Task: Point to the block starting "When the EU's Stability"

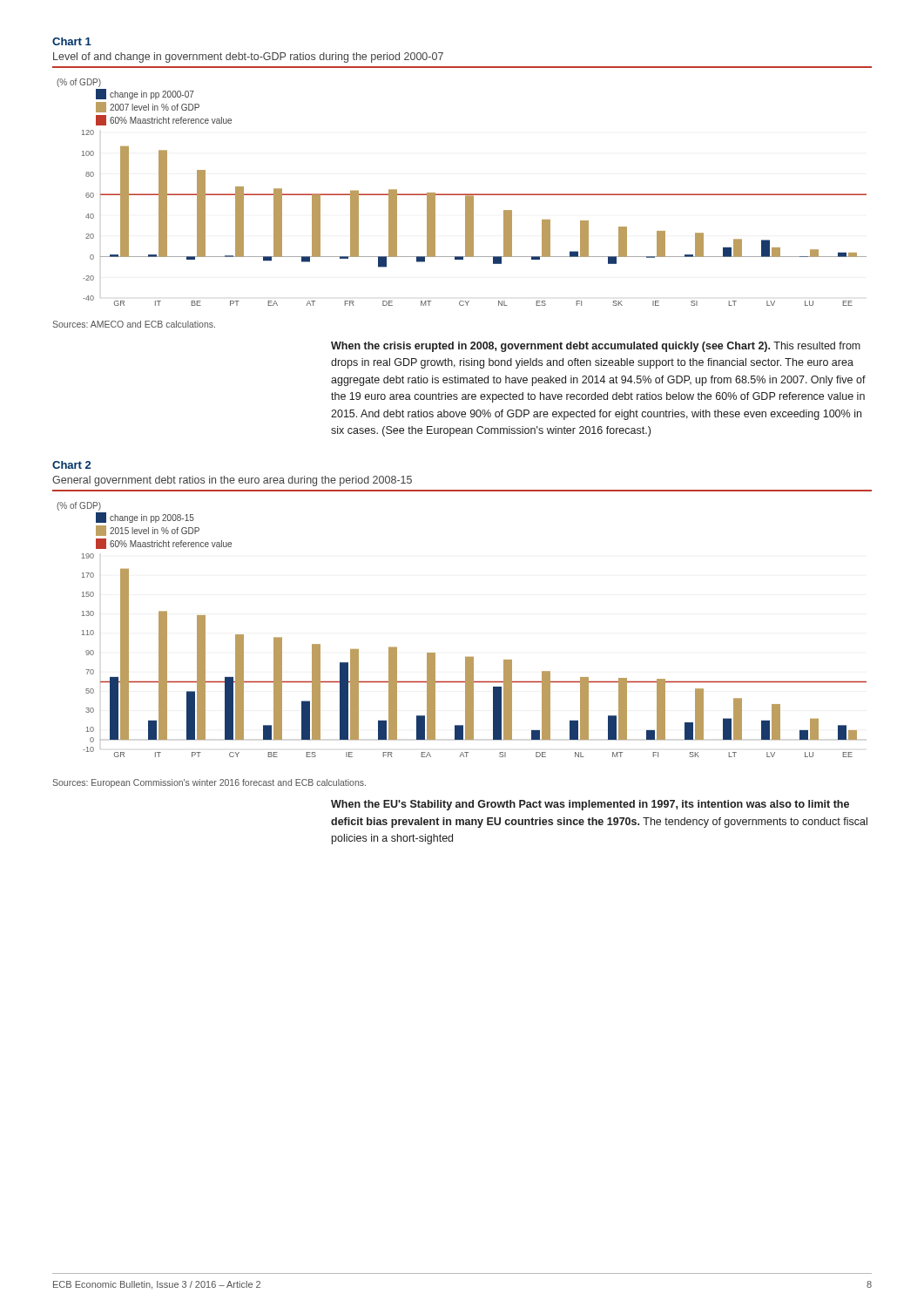Action: click(x=599, y=821)
